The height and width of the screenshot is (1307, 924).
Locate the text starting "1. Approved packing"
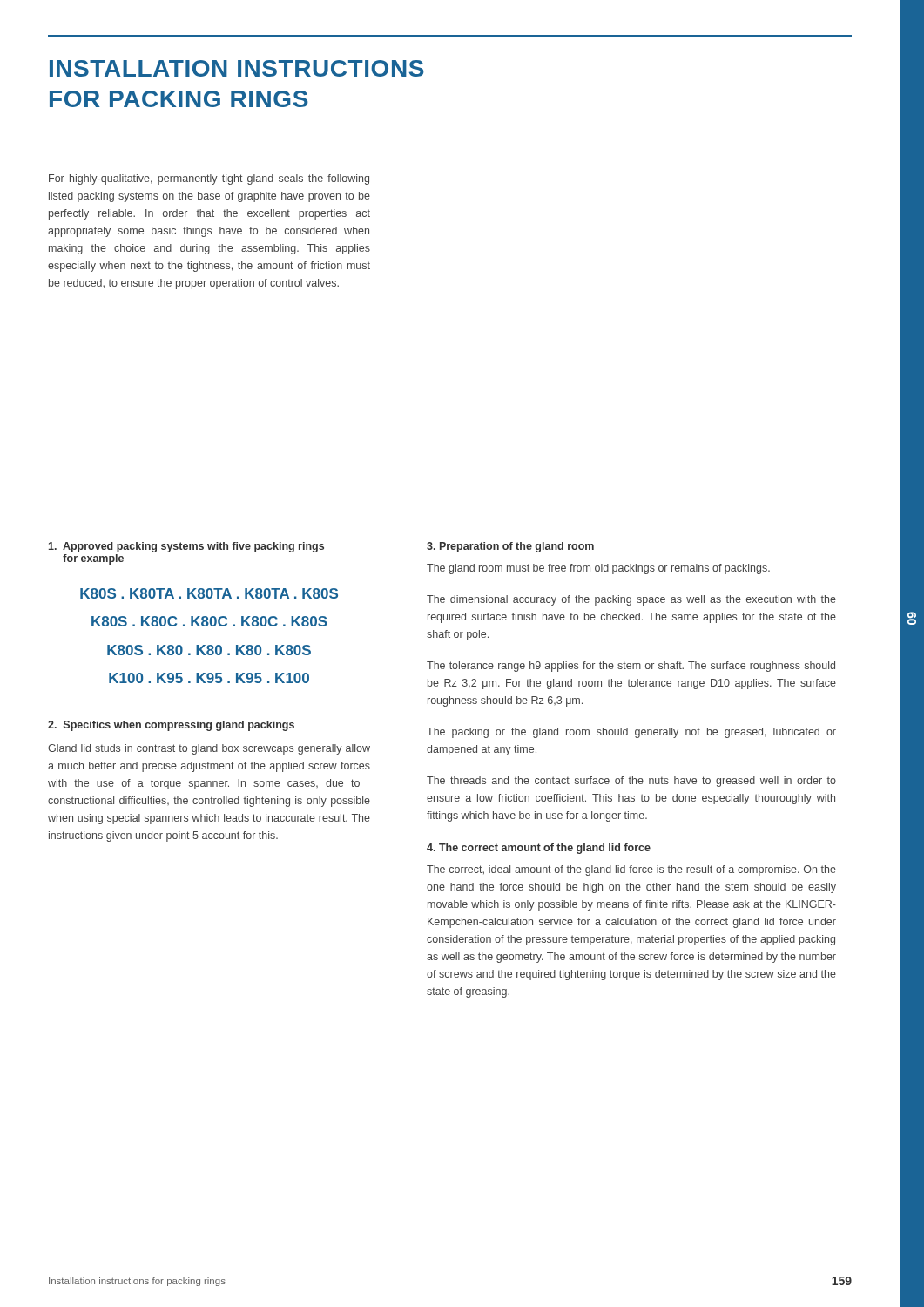point(186,552)
